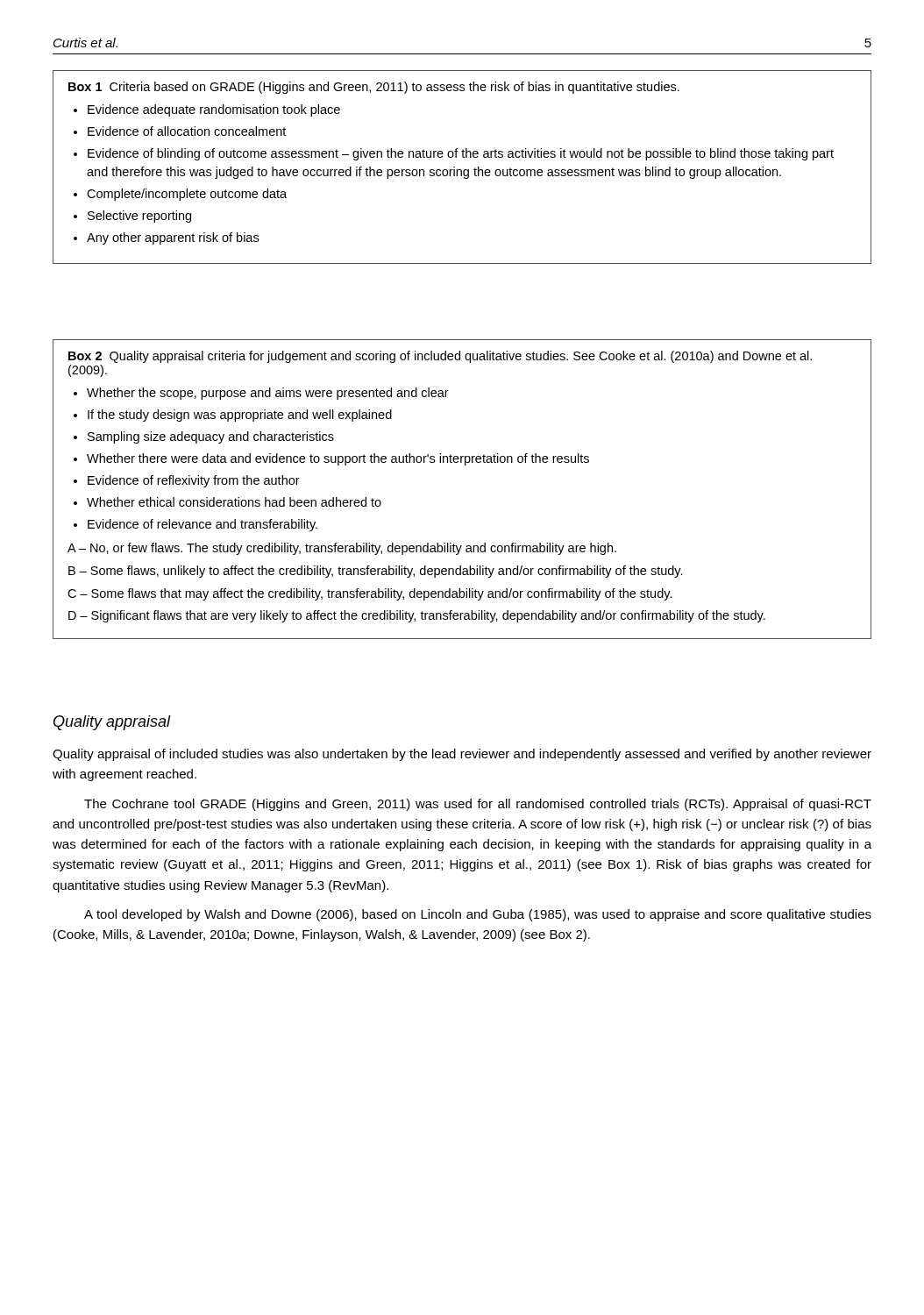Find the list item containing "Evidence adequate randomisation took place"
924x1315 pixels.
point(214,110)
